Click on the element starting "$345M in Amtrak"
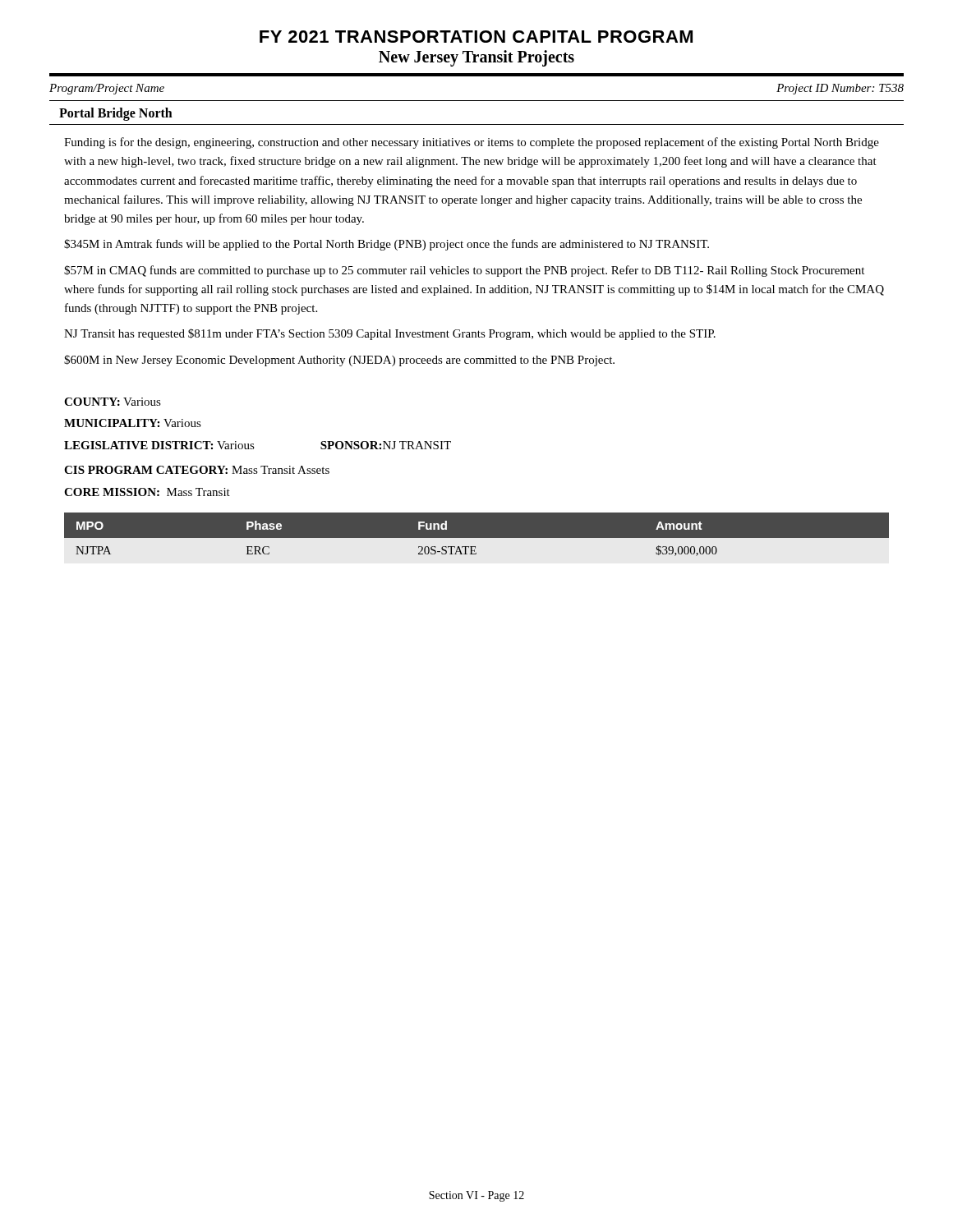 coord(476,245)
